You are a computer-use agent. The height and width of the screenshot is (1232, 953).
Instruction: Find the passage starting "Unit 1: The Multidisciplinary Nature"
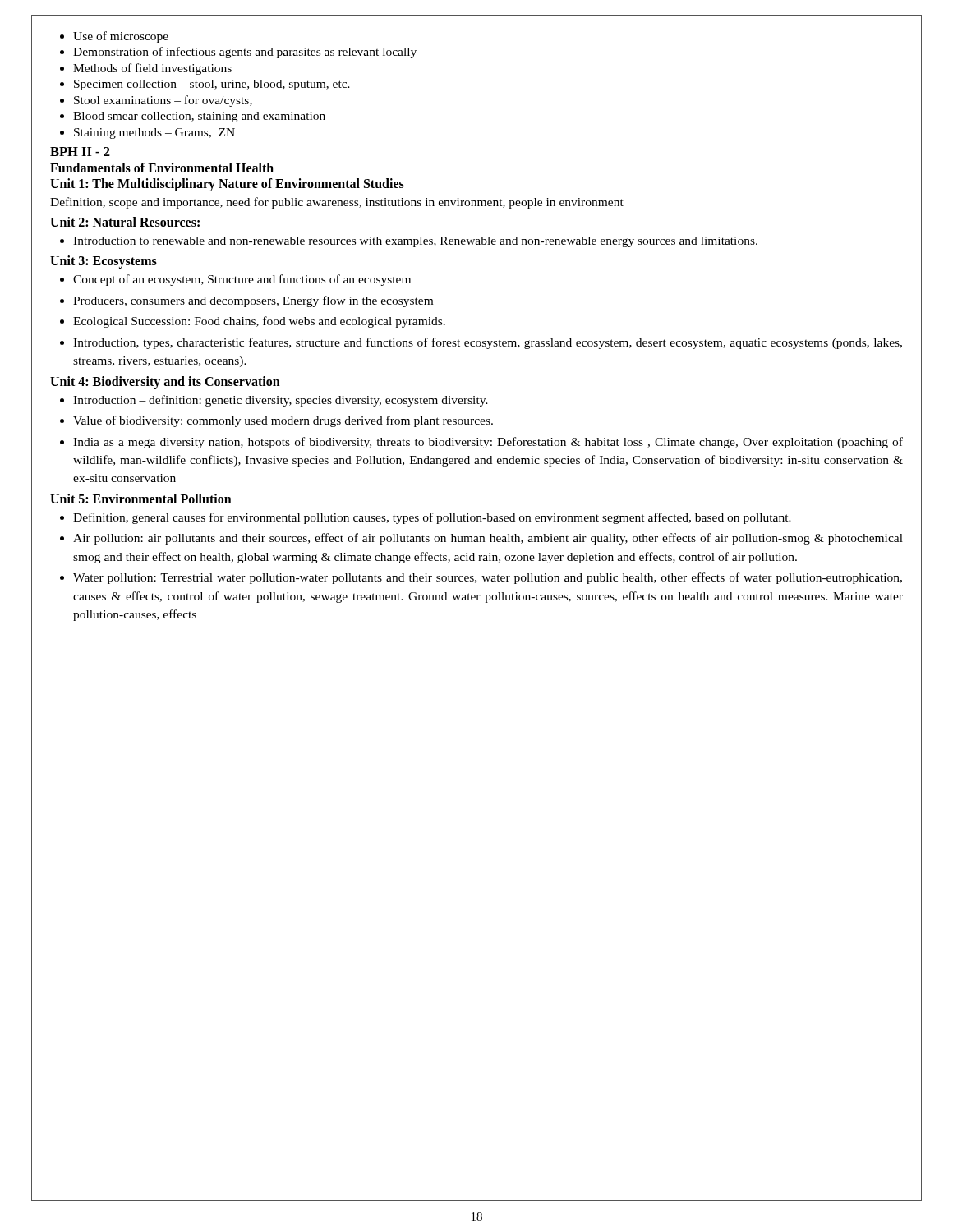227,184
